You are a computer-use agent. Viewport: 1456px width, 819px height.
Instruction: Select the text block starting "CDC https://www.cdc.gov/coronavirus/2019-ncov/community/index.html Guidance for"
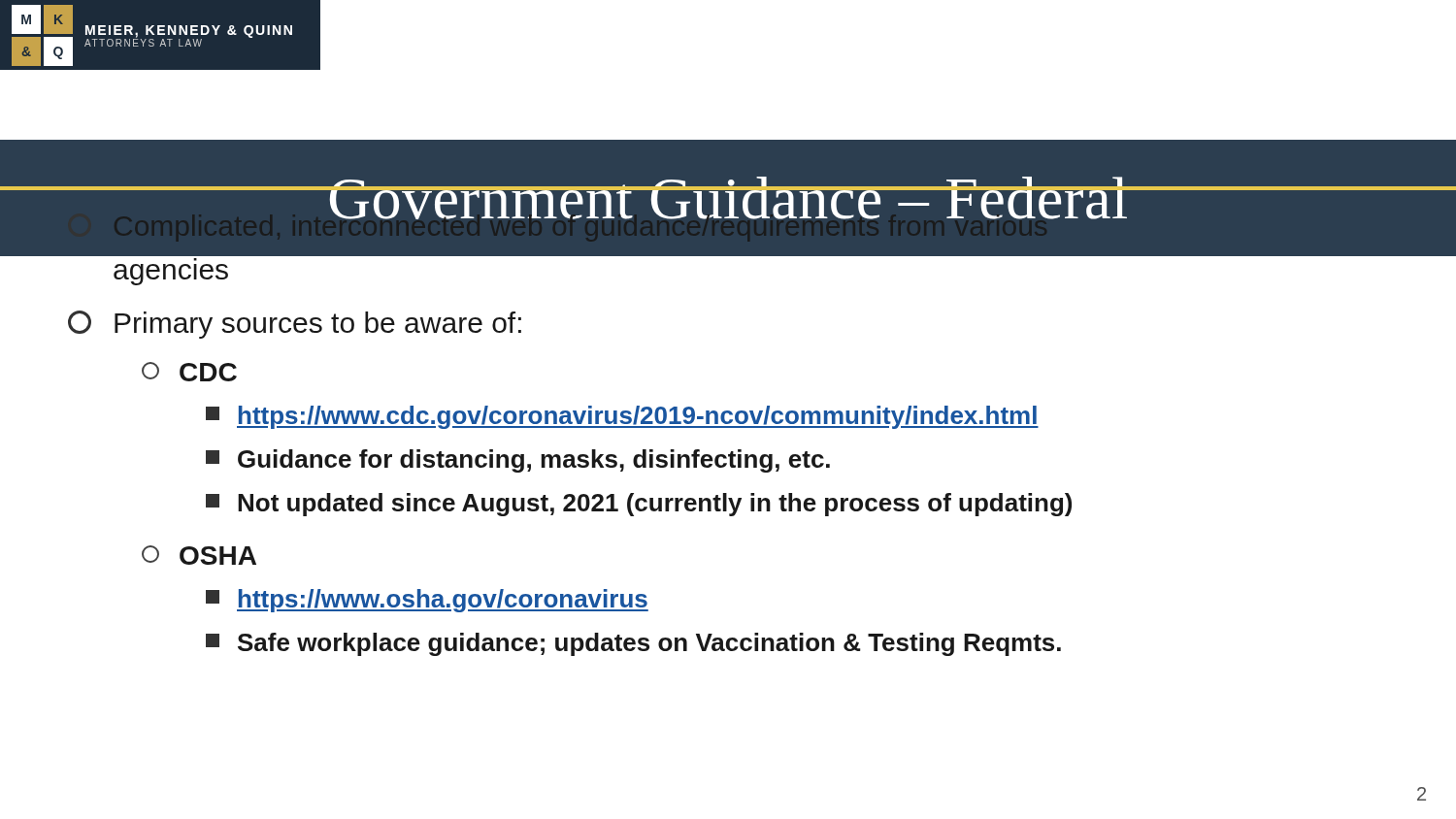(607, 440)
